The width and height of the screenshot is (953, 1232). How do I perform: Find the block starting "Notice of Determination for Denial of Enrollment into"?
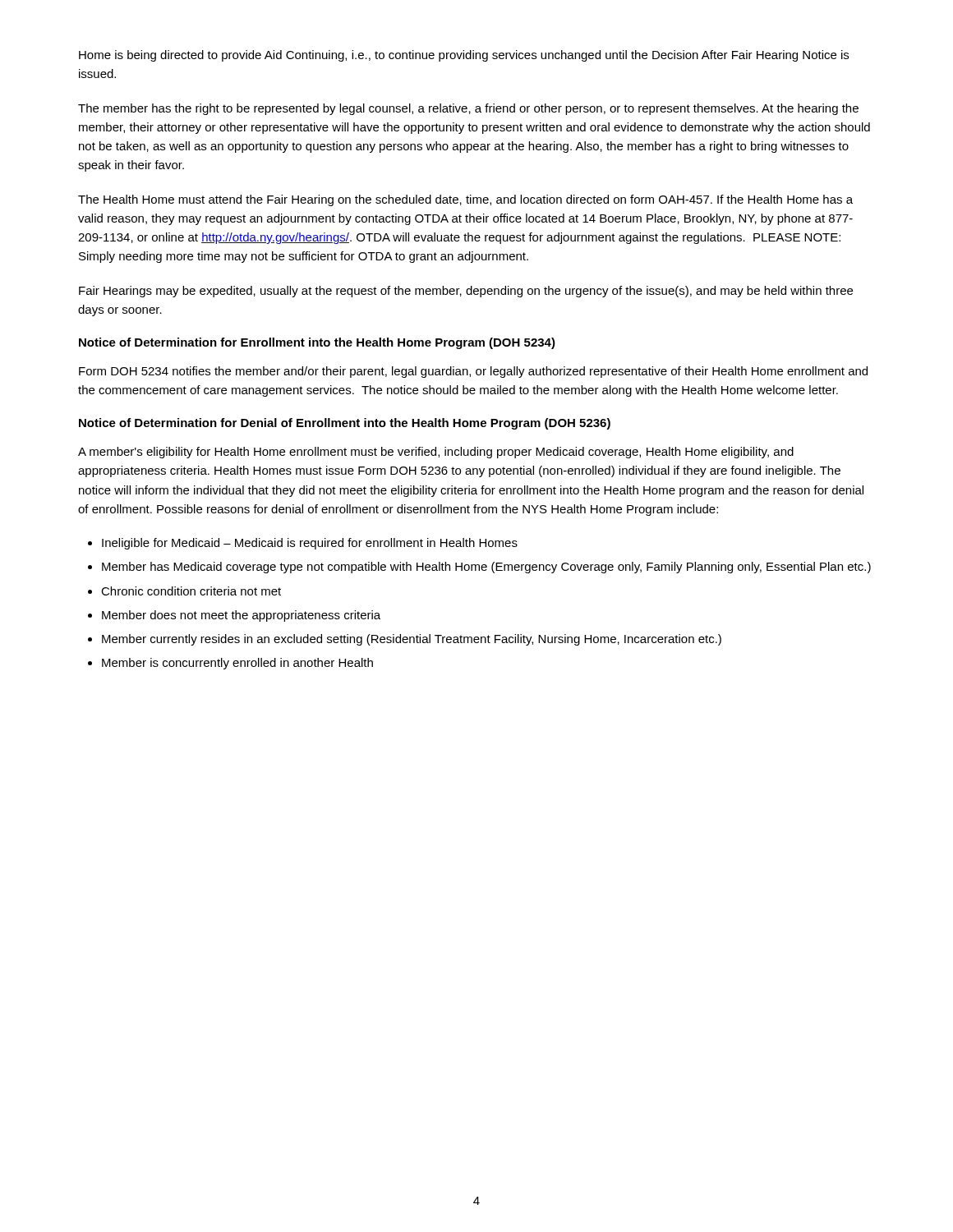344,423
